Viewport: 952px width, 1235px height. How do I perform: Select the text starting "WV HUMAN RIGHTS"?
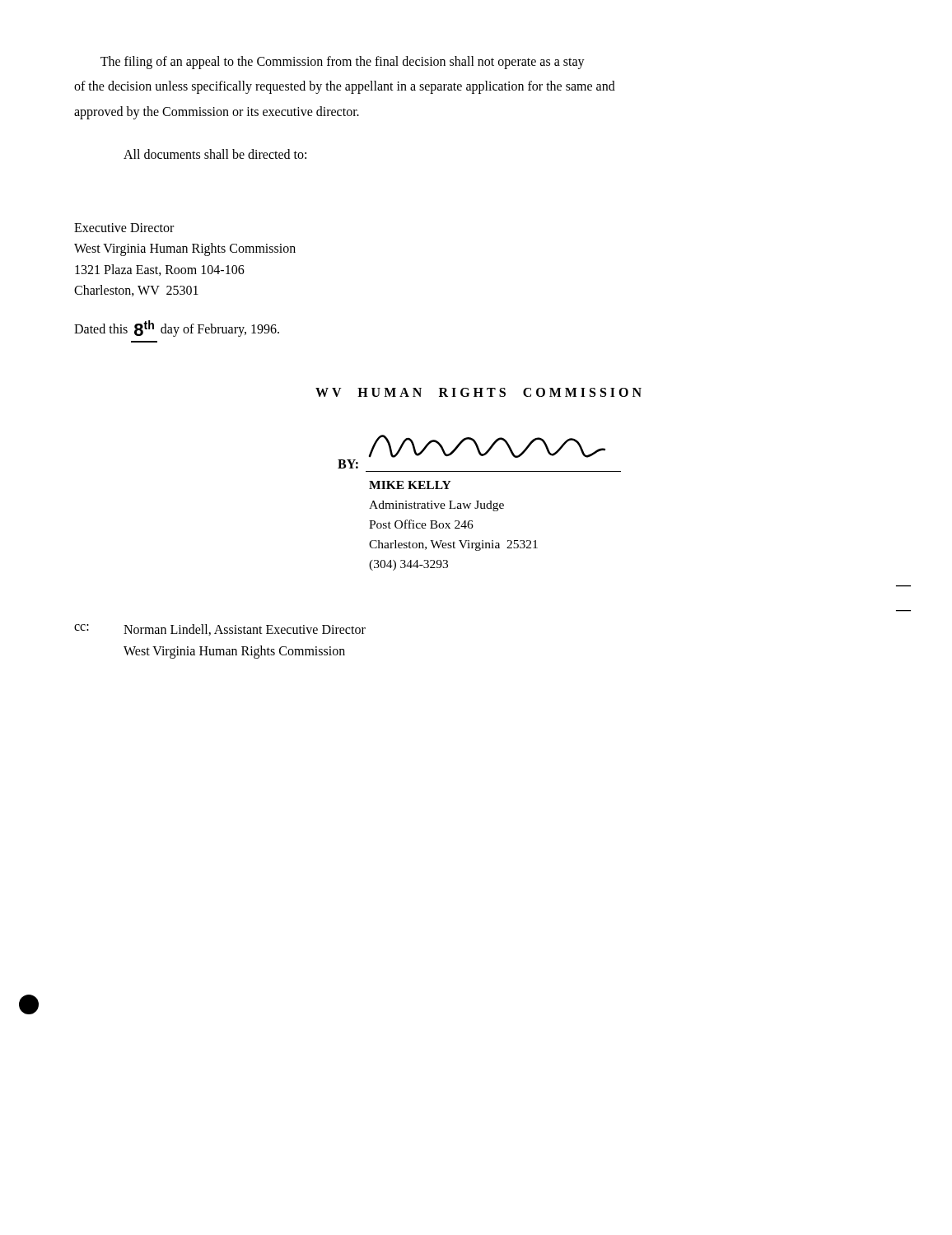tap(480, 393)
